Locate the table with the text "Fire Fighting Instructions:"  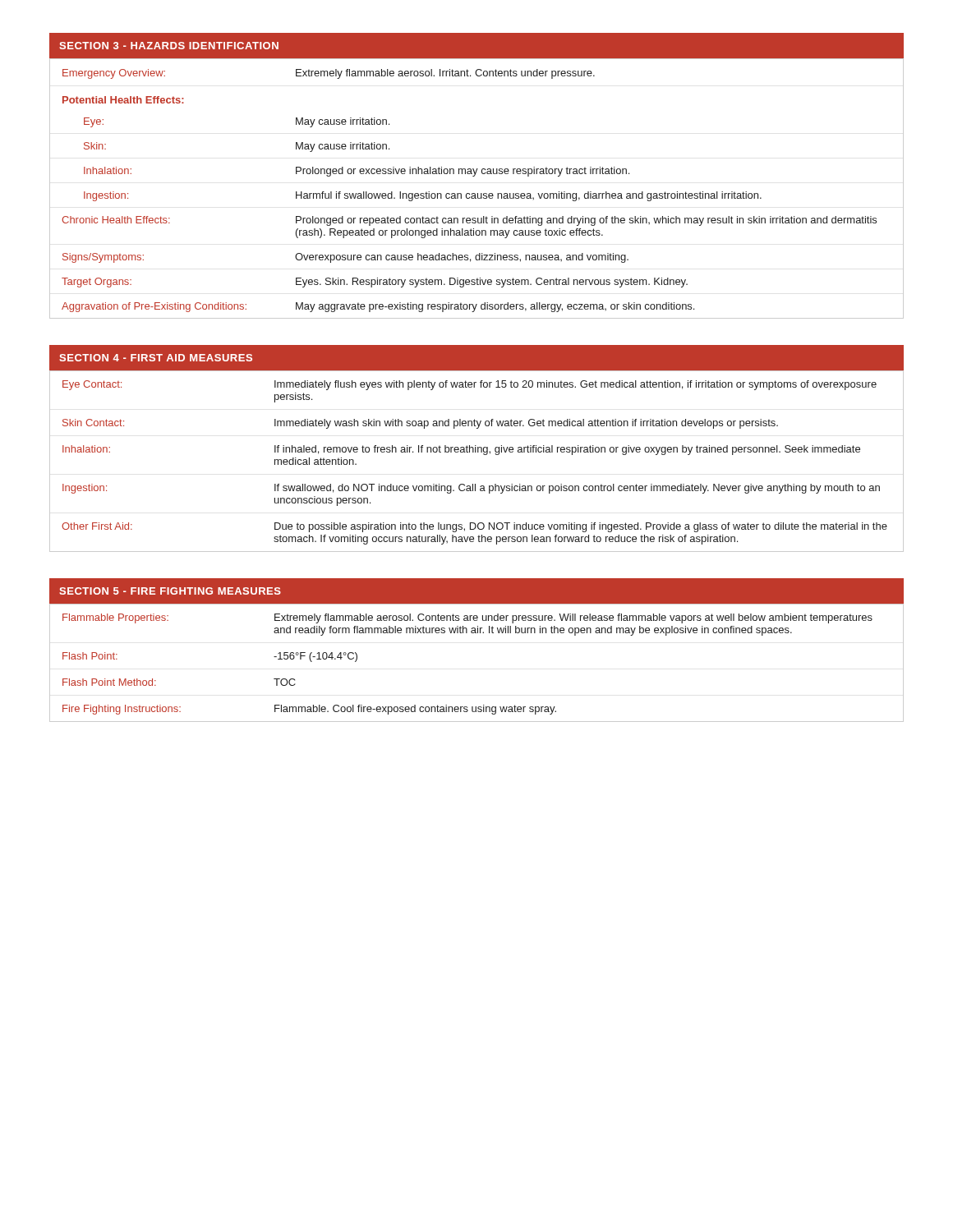coord(476,663)
